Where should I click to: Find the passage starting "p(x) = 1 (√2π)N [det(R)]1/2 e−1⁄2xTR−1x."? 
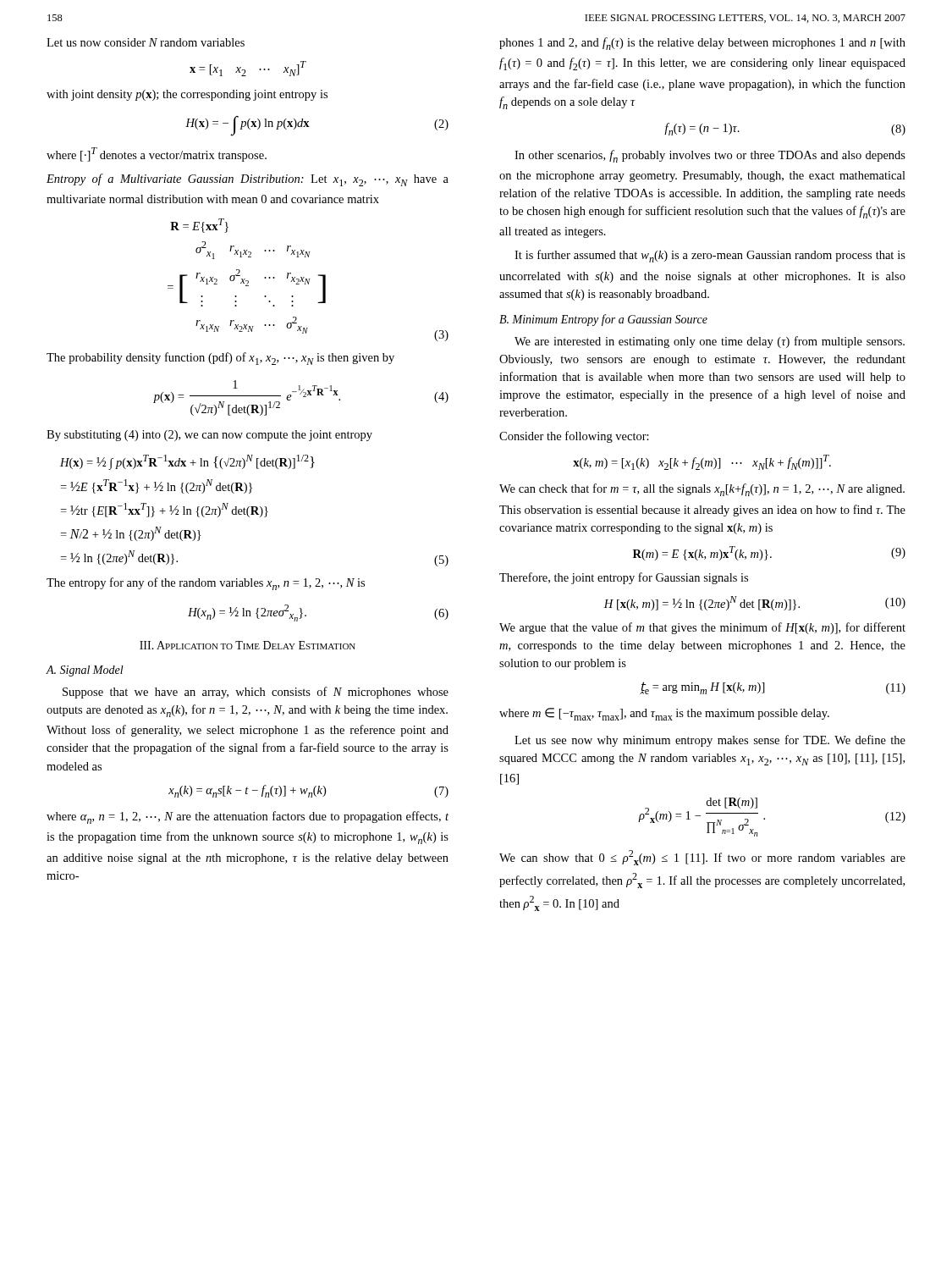(x=248, y=397)
